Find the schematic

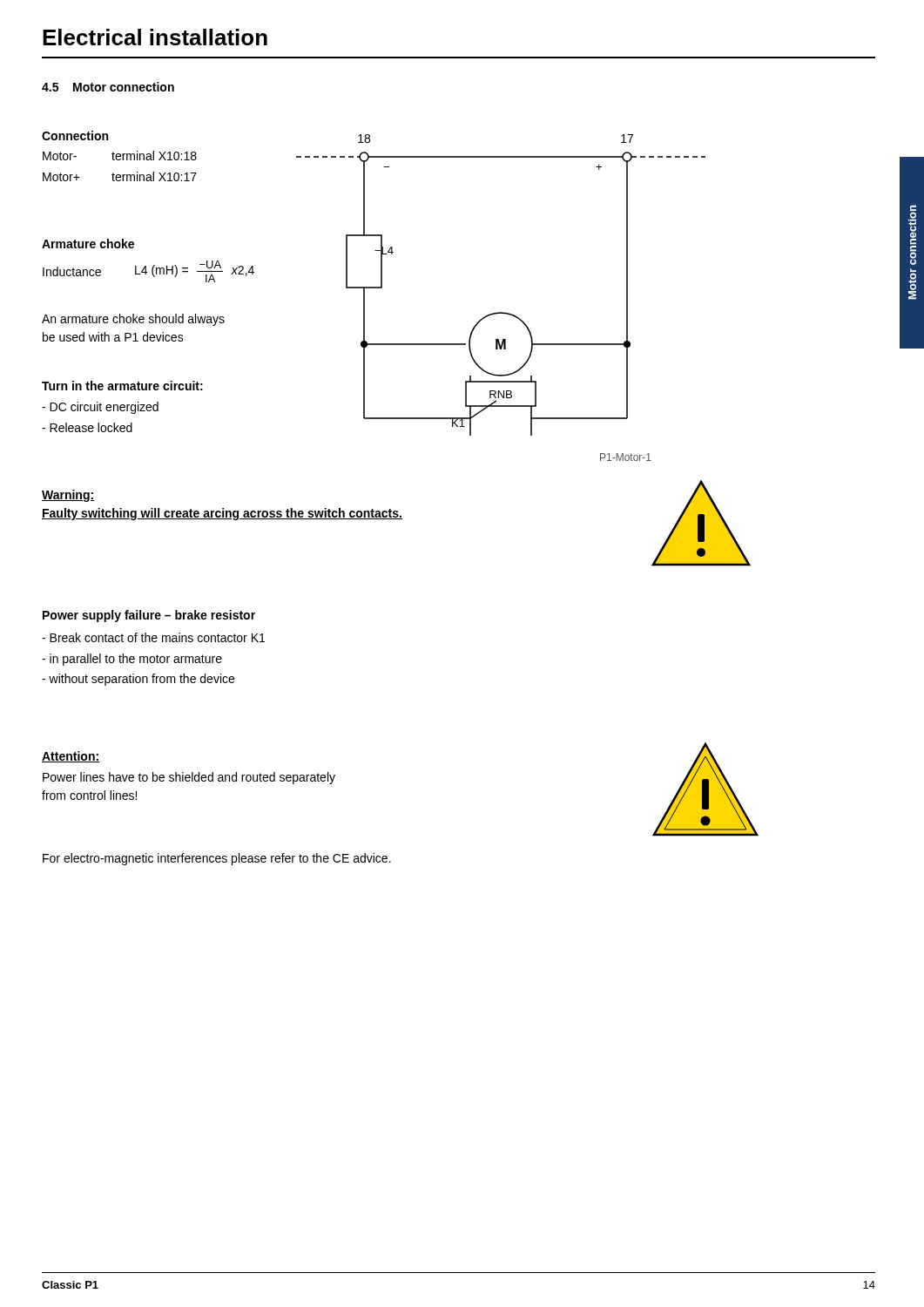pyautogui.click(x=501, y=292)
